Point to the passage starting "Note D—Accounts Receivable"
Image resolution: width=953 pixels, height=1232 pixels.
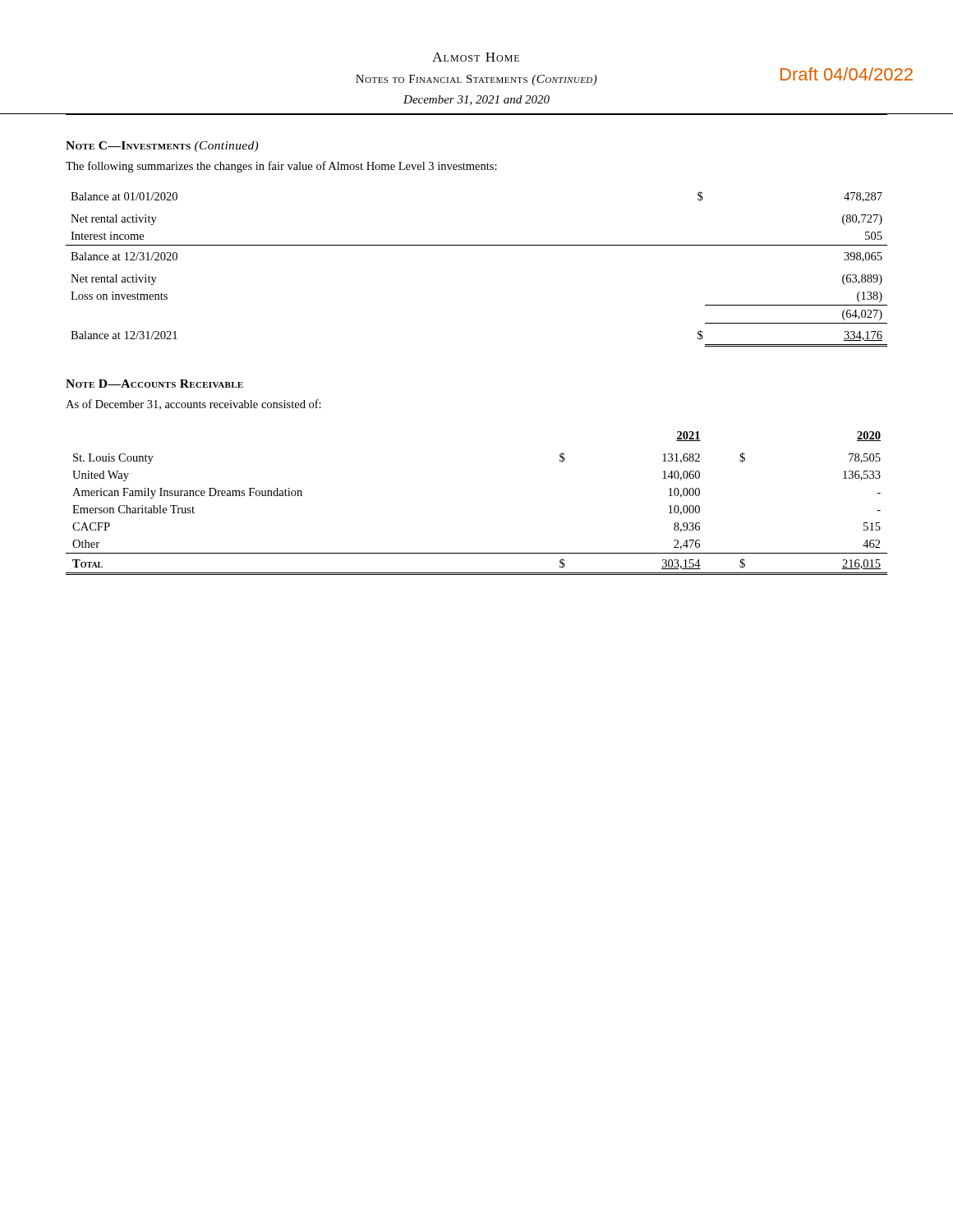click(155, 383)
